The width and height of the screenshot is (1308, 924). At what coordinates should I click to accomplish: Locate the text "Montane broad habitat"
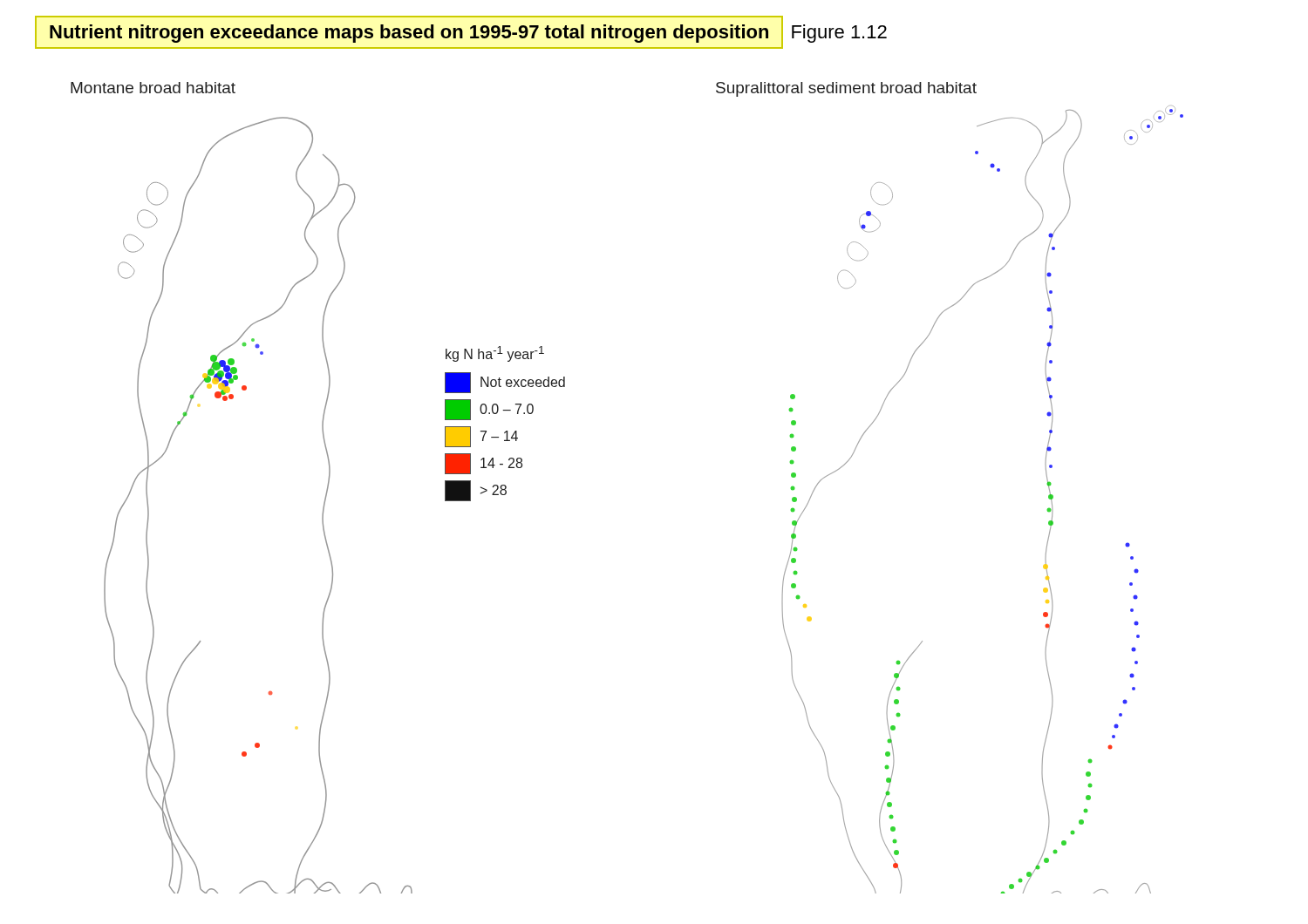tap(153, 88)
